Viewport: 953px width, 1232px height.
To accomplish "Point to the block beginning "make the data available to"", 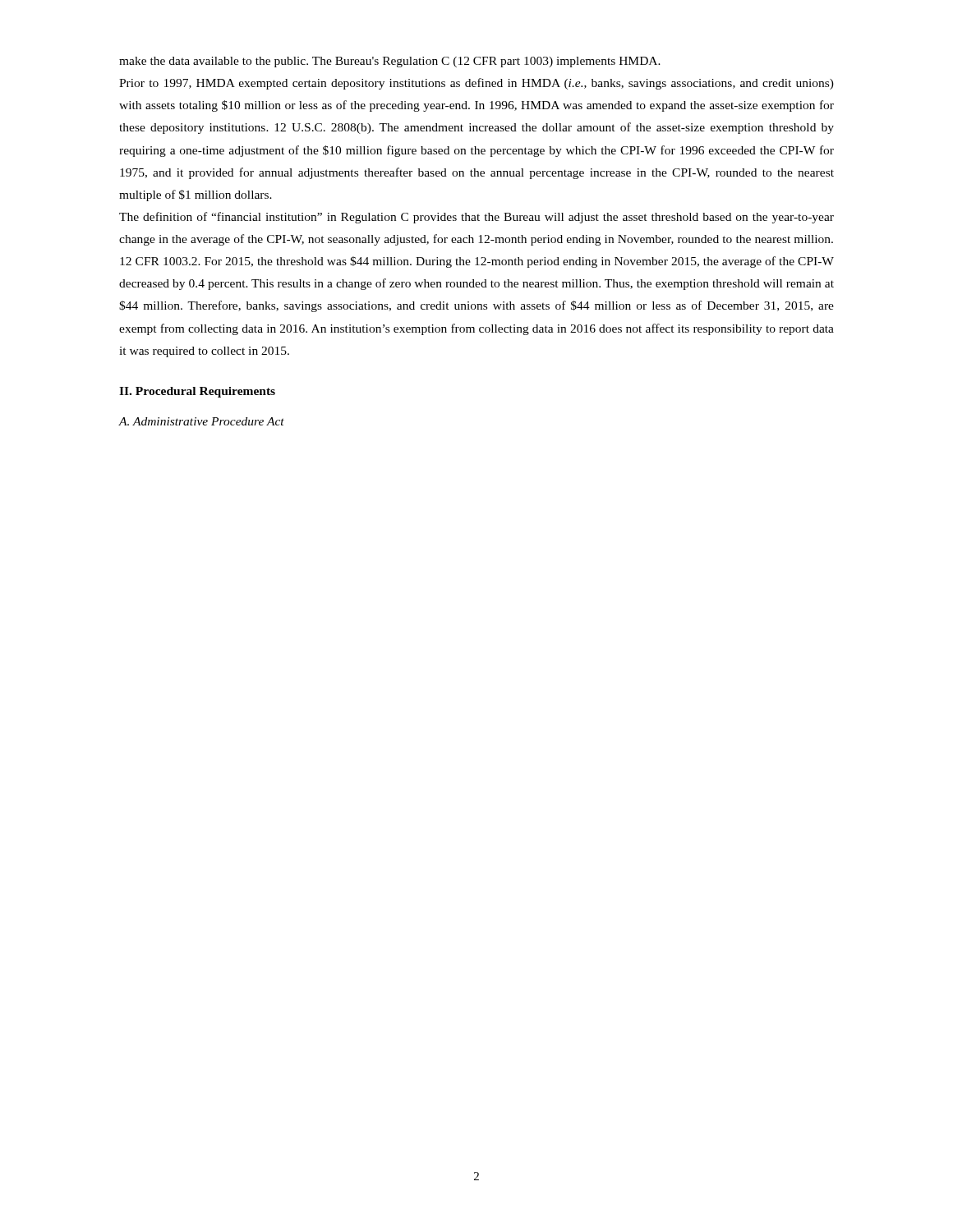I will coord(476,60).
